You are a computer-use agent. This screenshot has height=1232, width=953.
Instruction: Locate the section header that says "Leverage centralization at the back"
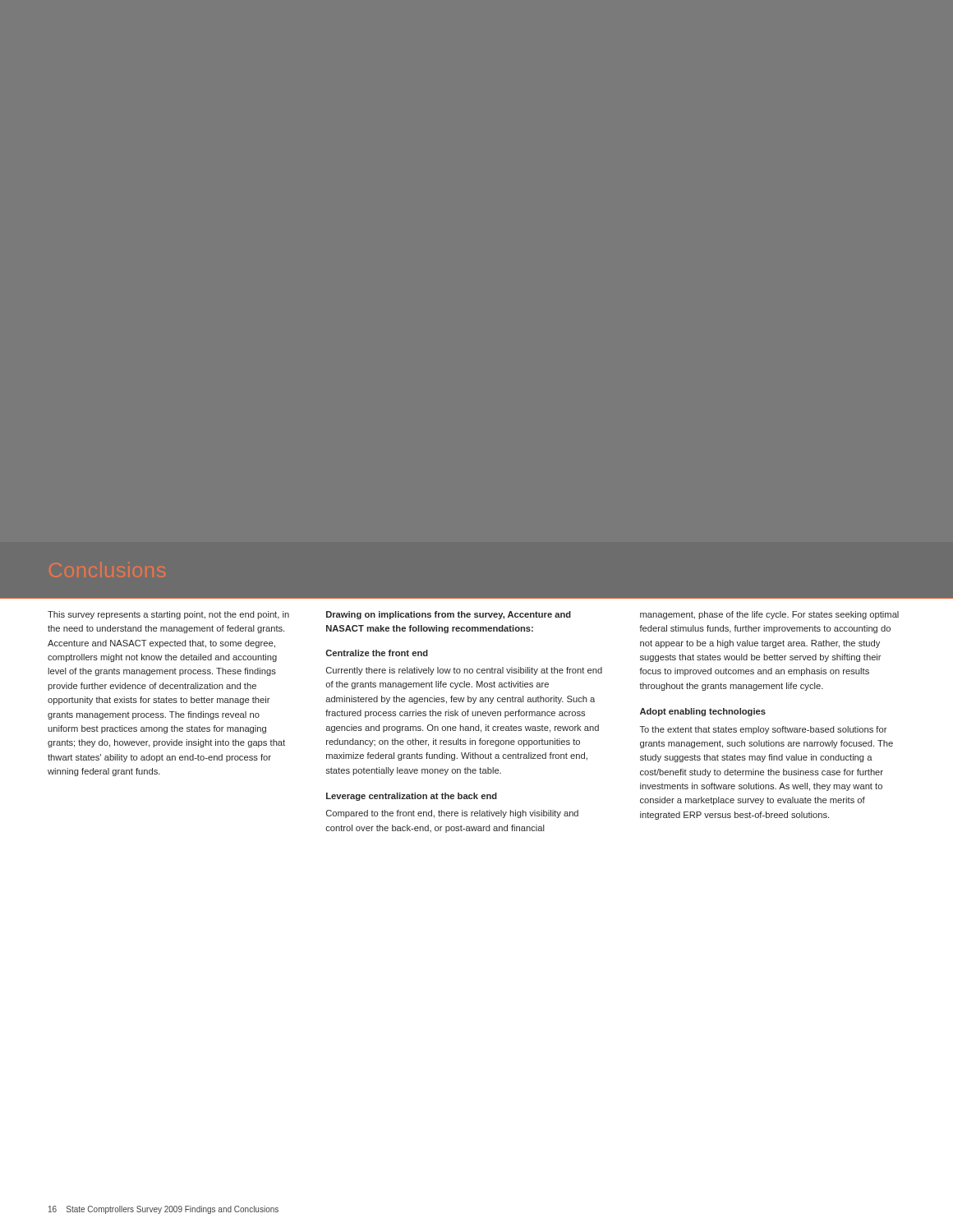[411, 796]
